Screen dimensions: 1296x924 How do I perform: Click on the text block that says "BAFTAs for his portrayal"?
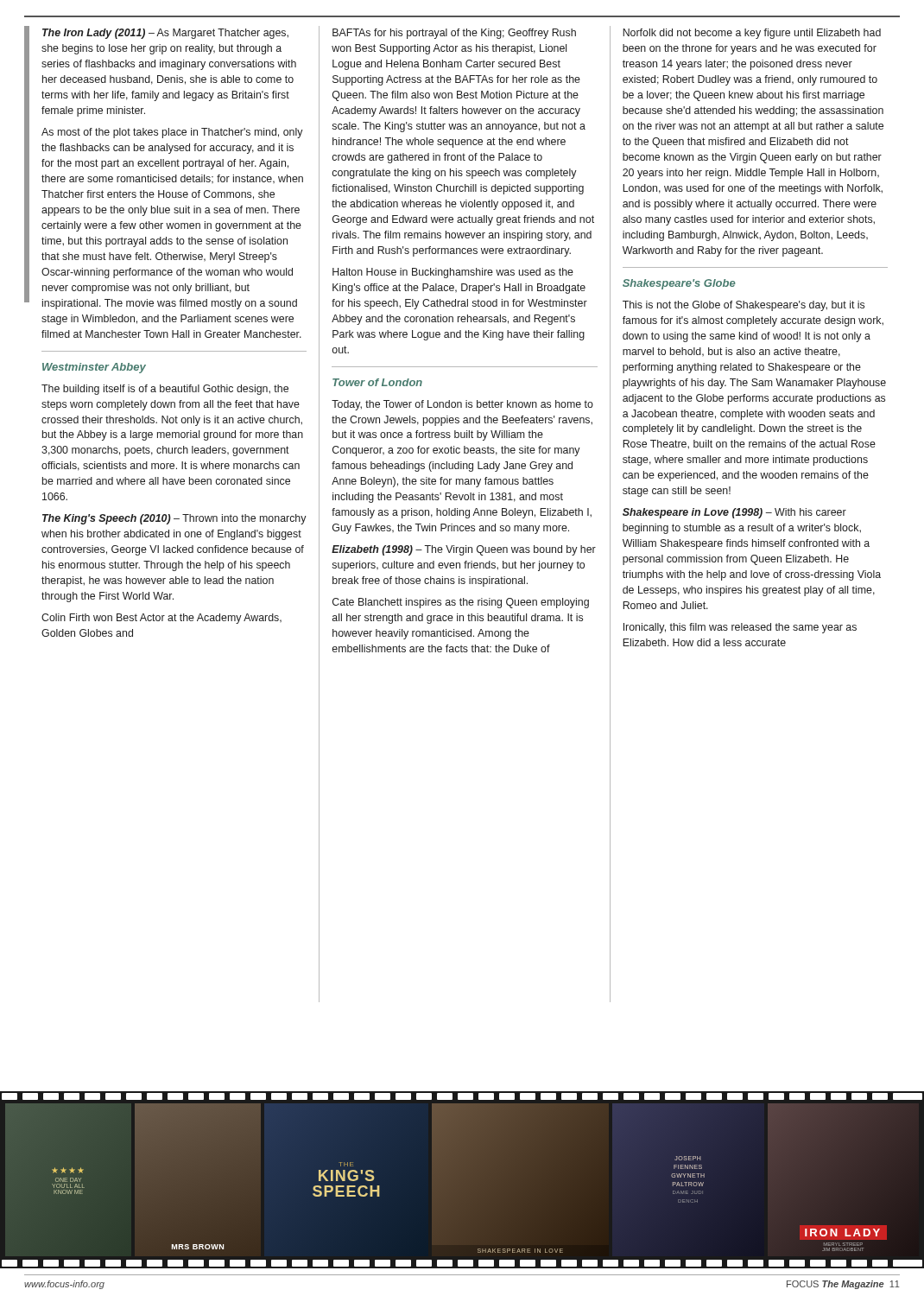[x=465, y=342]
